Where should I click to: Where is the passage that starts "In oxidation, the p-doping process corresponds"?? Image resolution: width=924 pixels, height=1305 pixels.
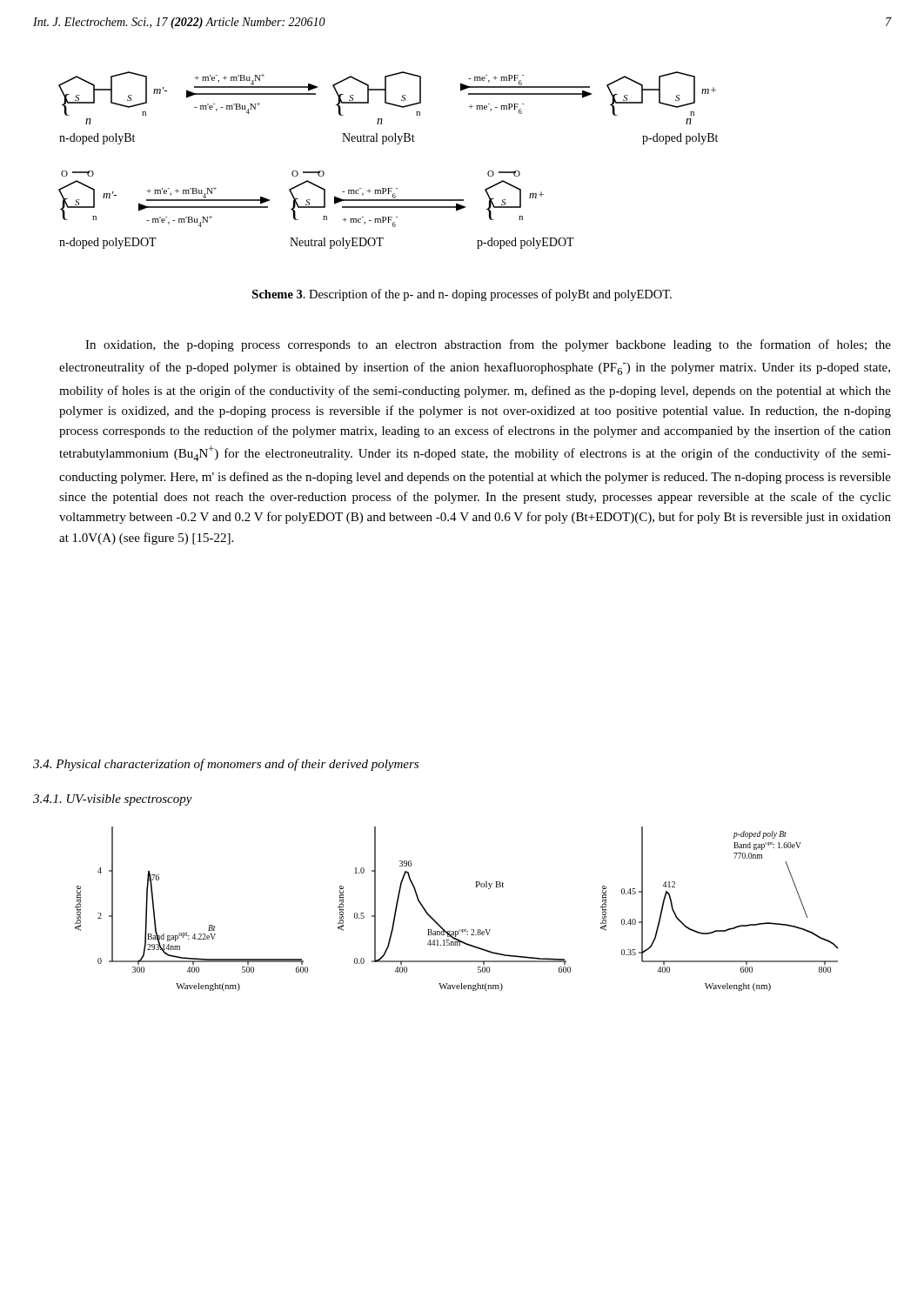click(475, 441)
